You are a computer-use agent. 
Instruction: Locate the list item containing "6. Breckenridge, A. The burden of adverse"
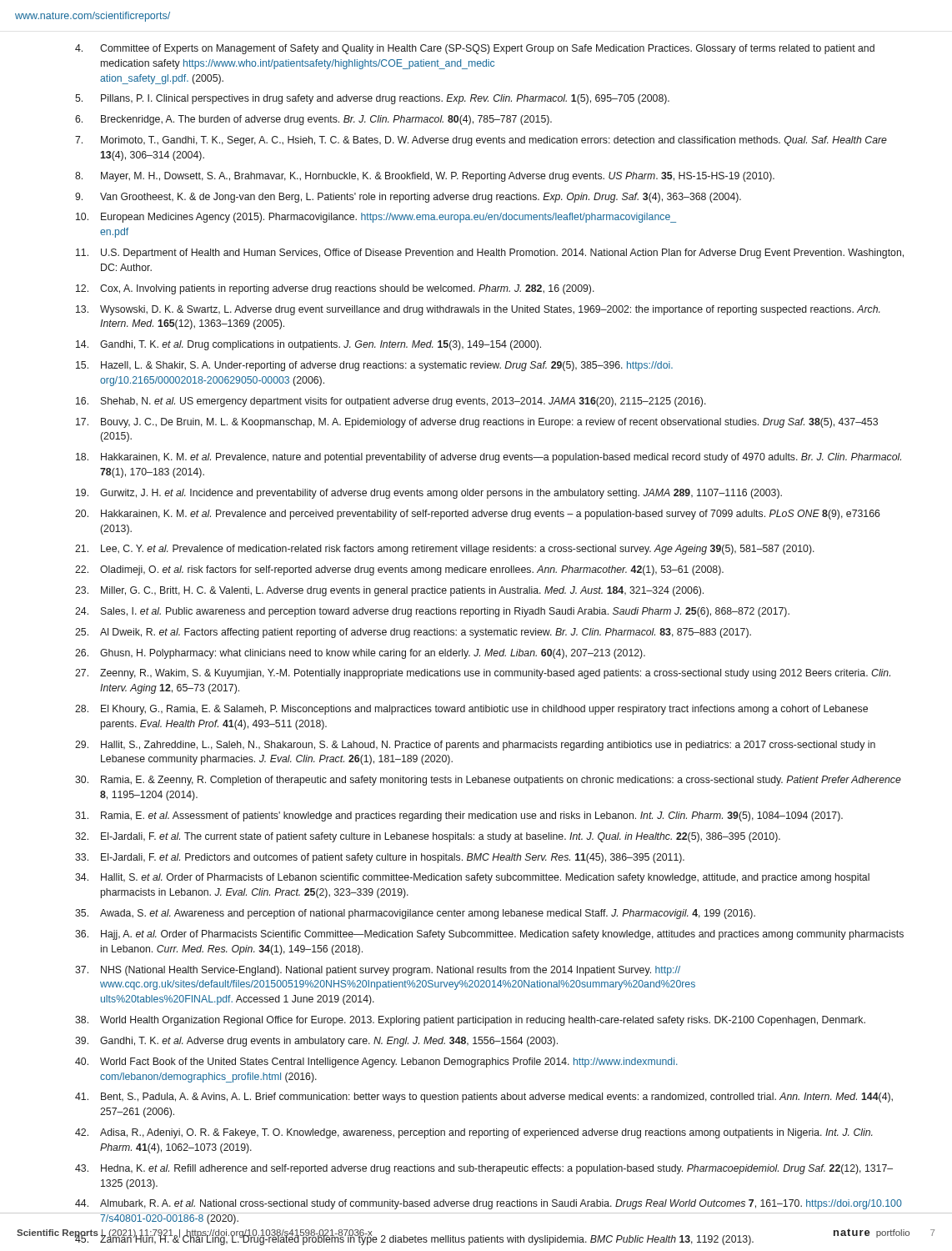(491, 120)
